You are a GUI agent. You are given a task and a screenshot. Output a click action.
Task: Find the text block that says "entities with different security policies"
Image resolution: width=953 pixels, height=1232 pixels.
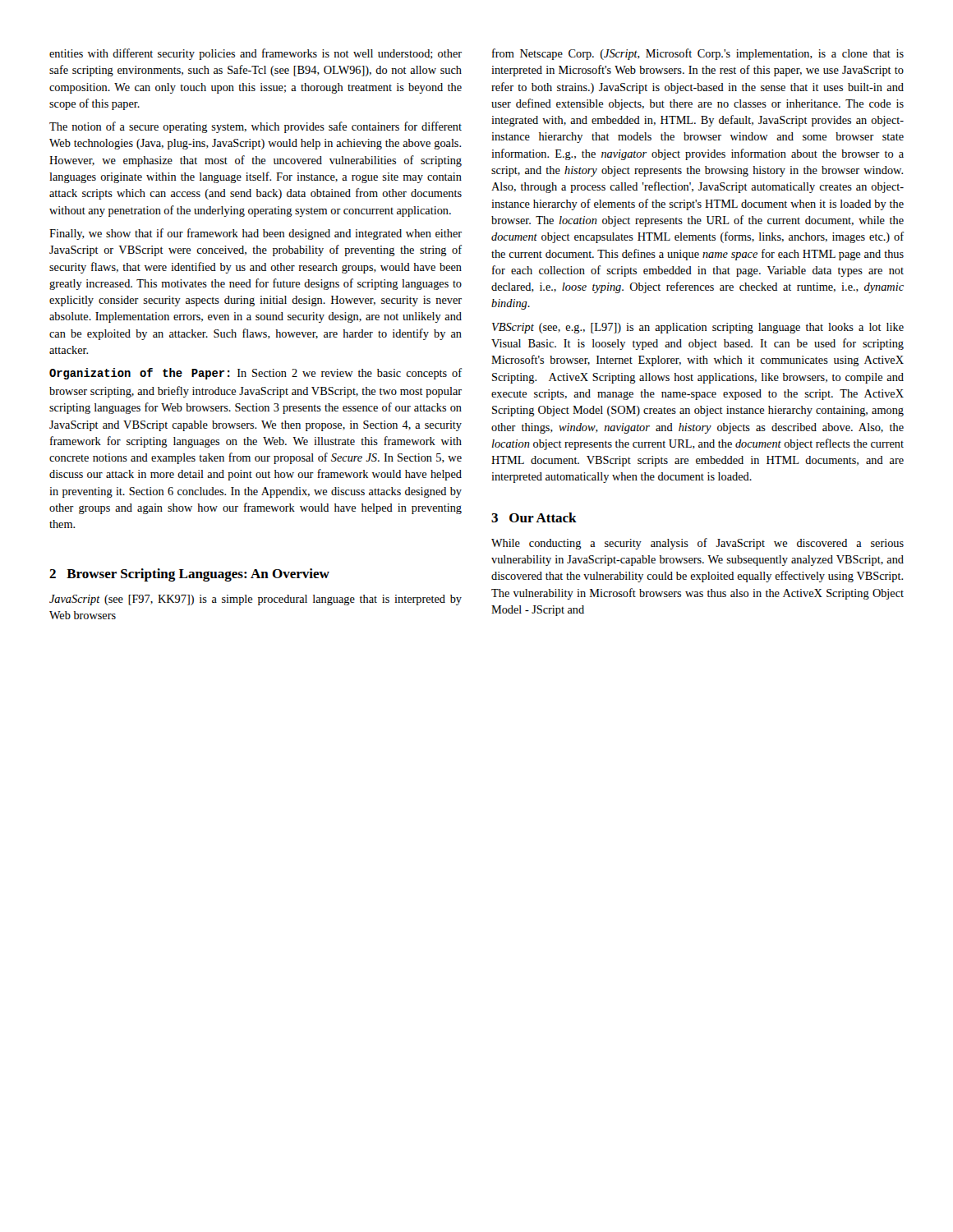[x=255, y=289]
